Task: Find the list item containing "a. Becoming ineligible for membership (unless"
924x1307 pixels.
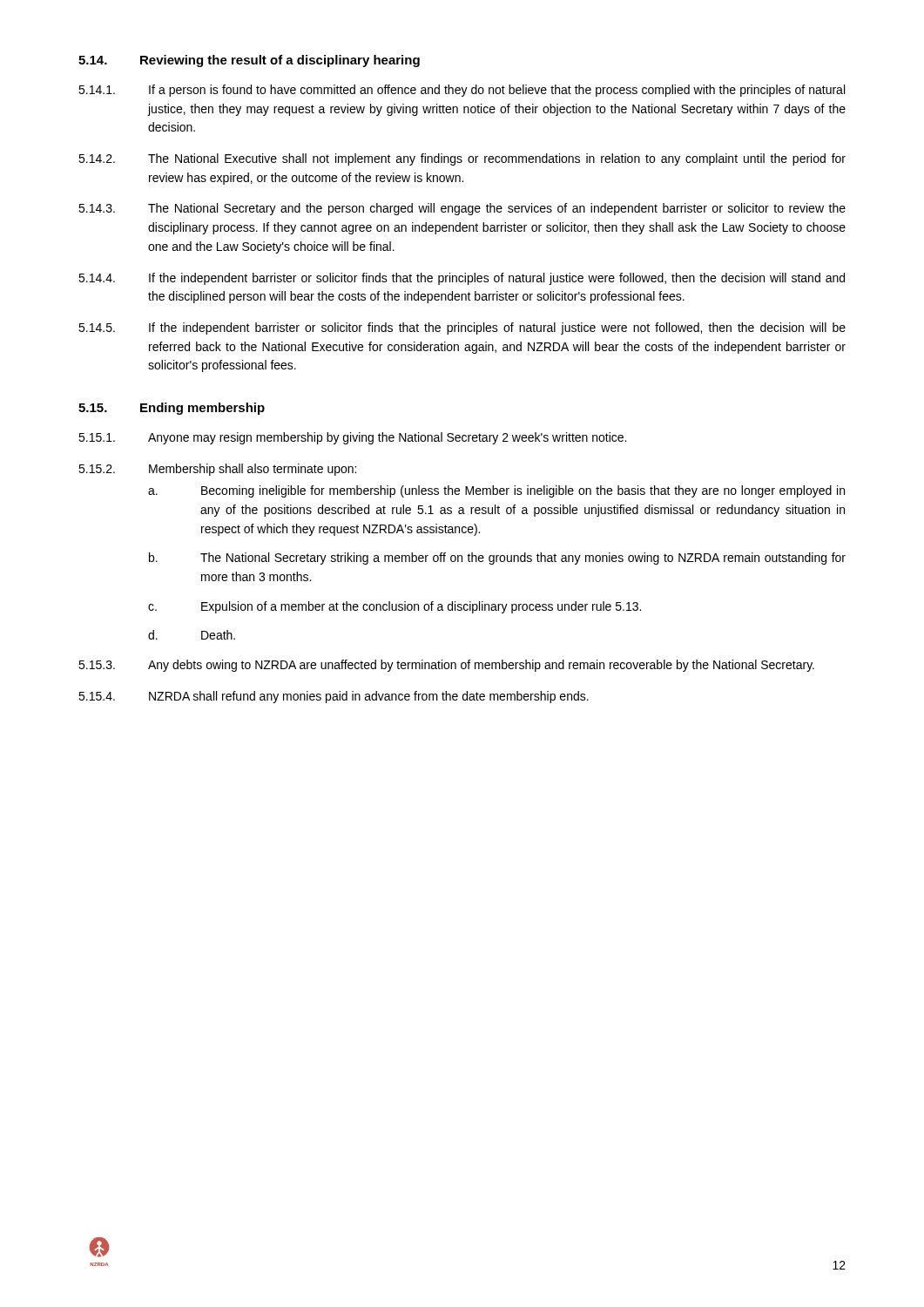Action: click(497, 510)
